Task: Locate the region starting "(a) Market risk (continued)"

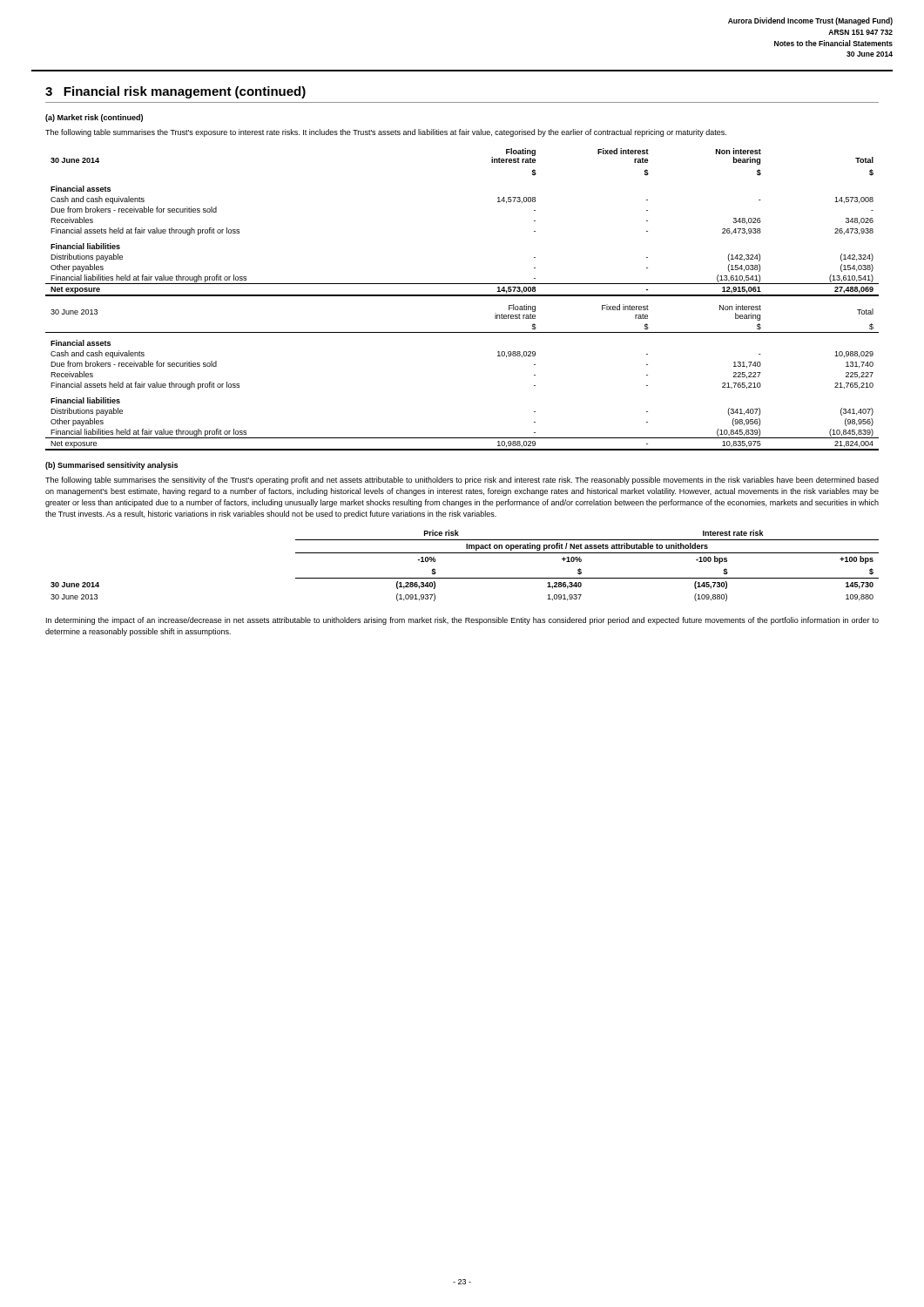Action: [94, 118]
